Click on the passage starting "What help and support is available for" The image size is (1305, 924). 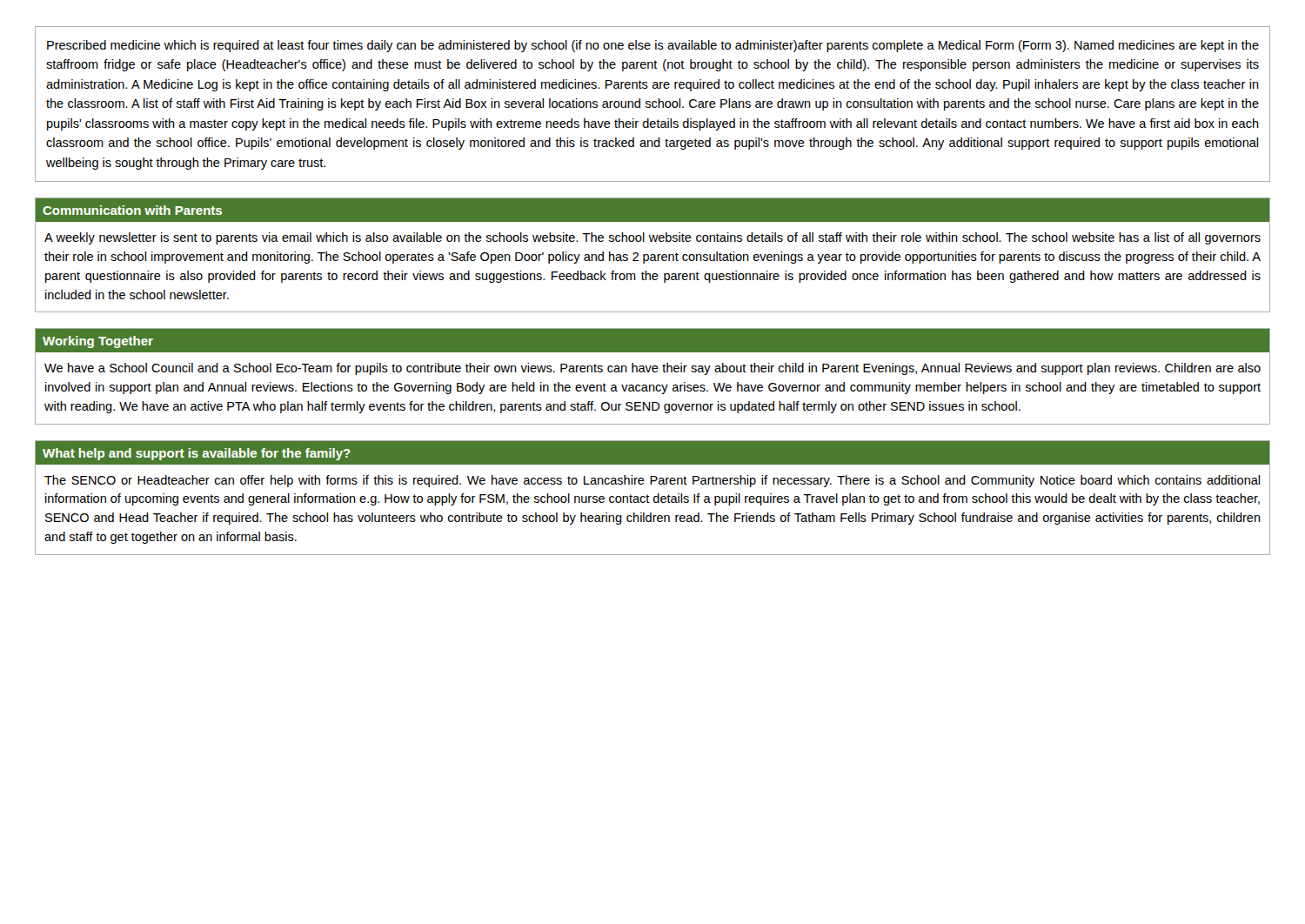pos(197,452)
